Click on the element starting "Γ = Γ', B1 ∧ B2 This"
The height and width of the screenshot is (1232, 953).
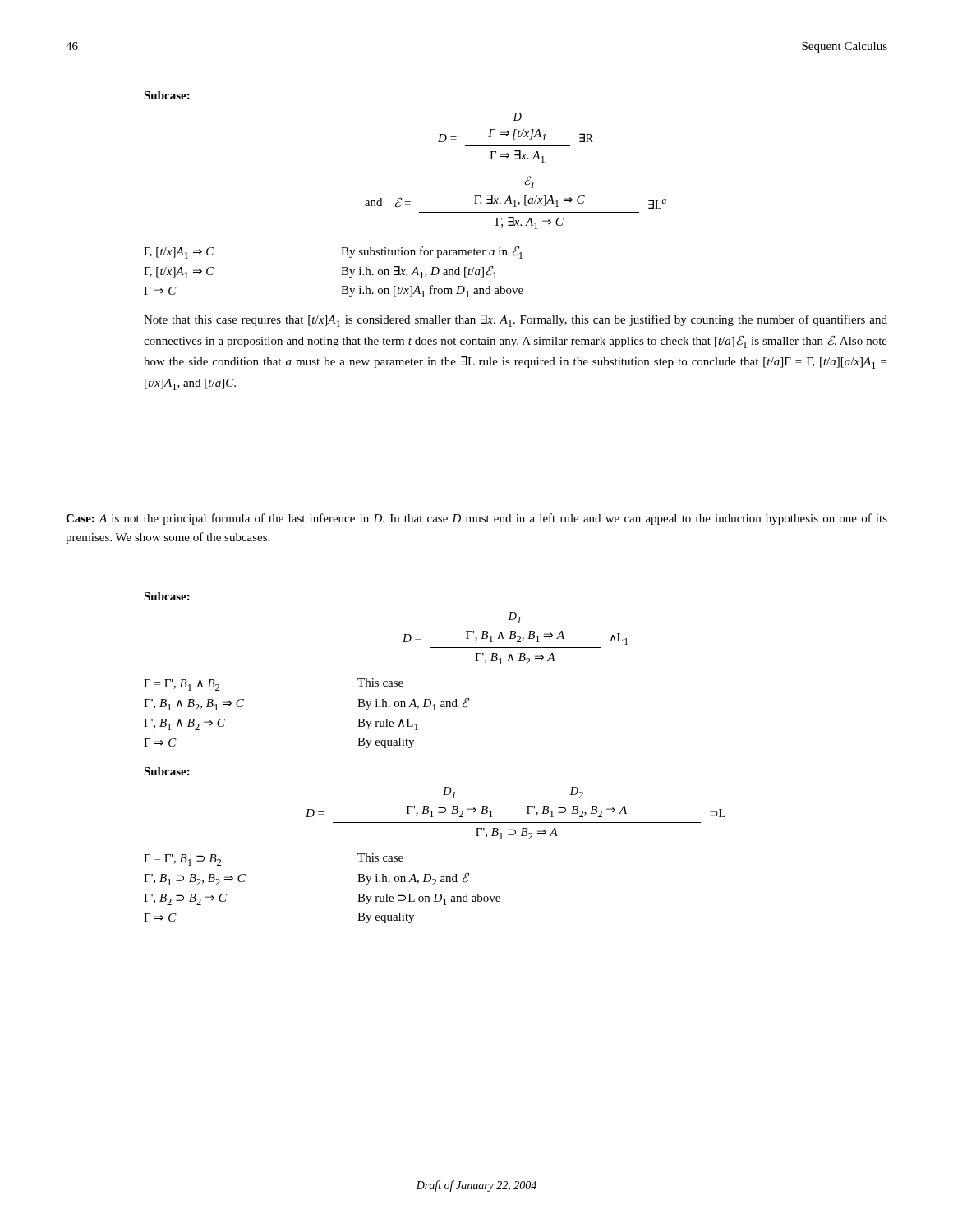(184, 683)
